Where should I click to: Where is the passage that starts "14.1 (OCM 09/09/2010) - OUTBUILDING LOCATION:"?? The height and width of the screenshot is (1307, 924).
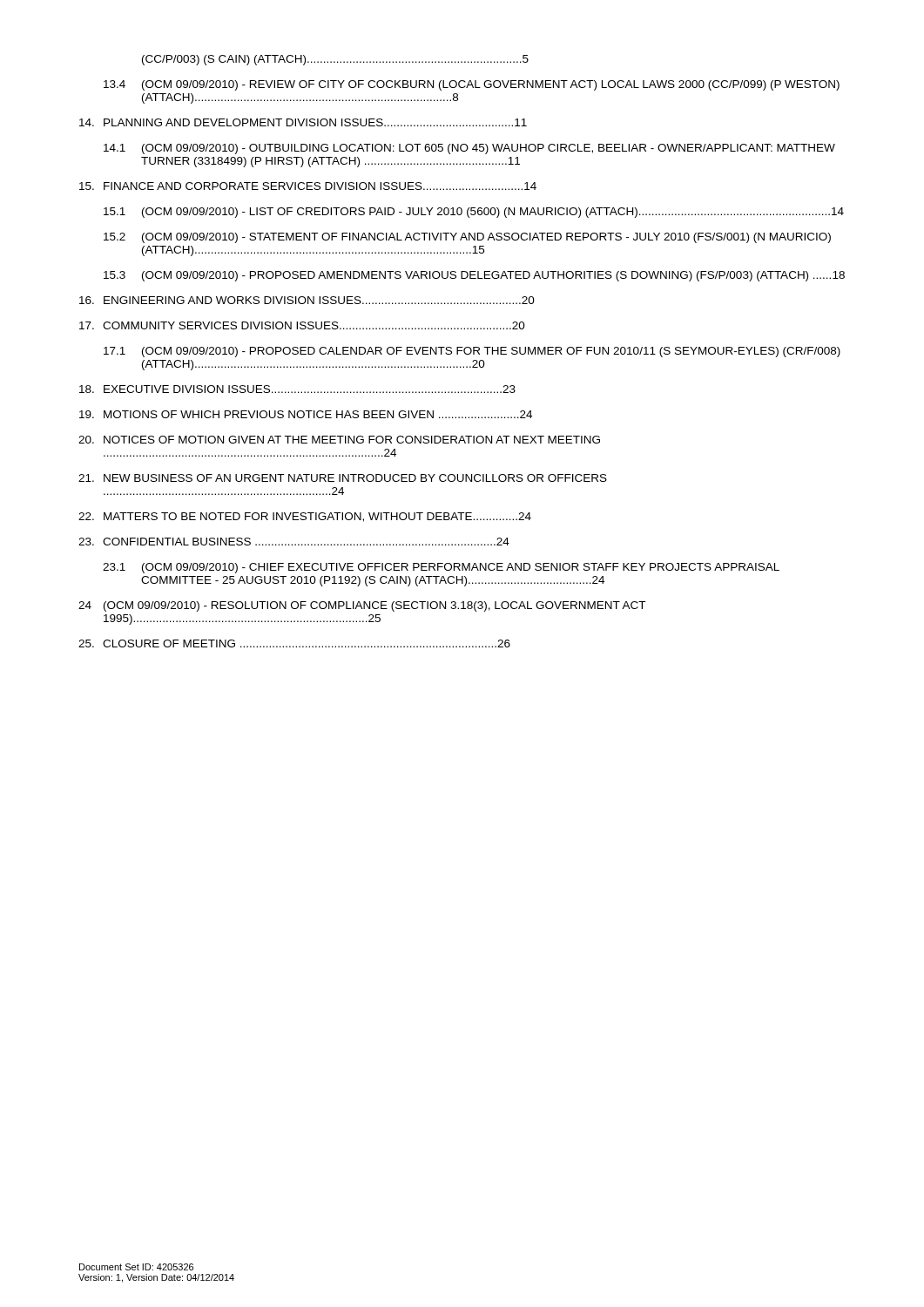(x=462, y=154)
